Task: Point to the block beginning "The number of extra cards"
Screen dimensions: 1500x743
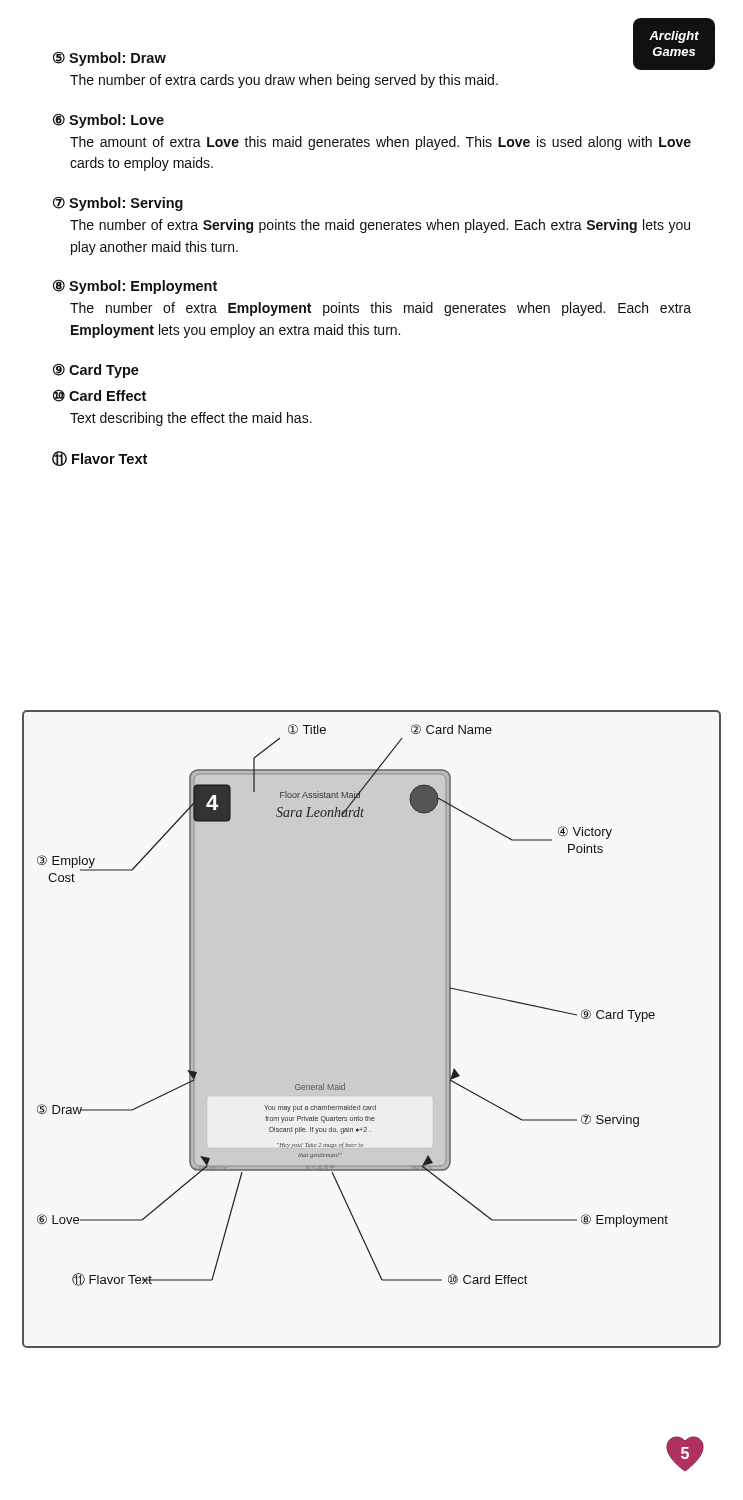Action: (x=284, y=80)
